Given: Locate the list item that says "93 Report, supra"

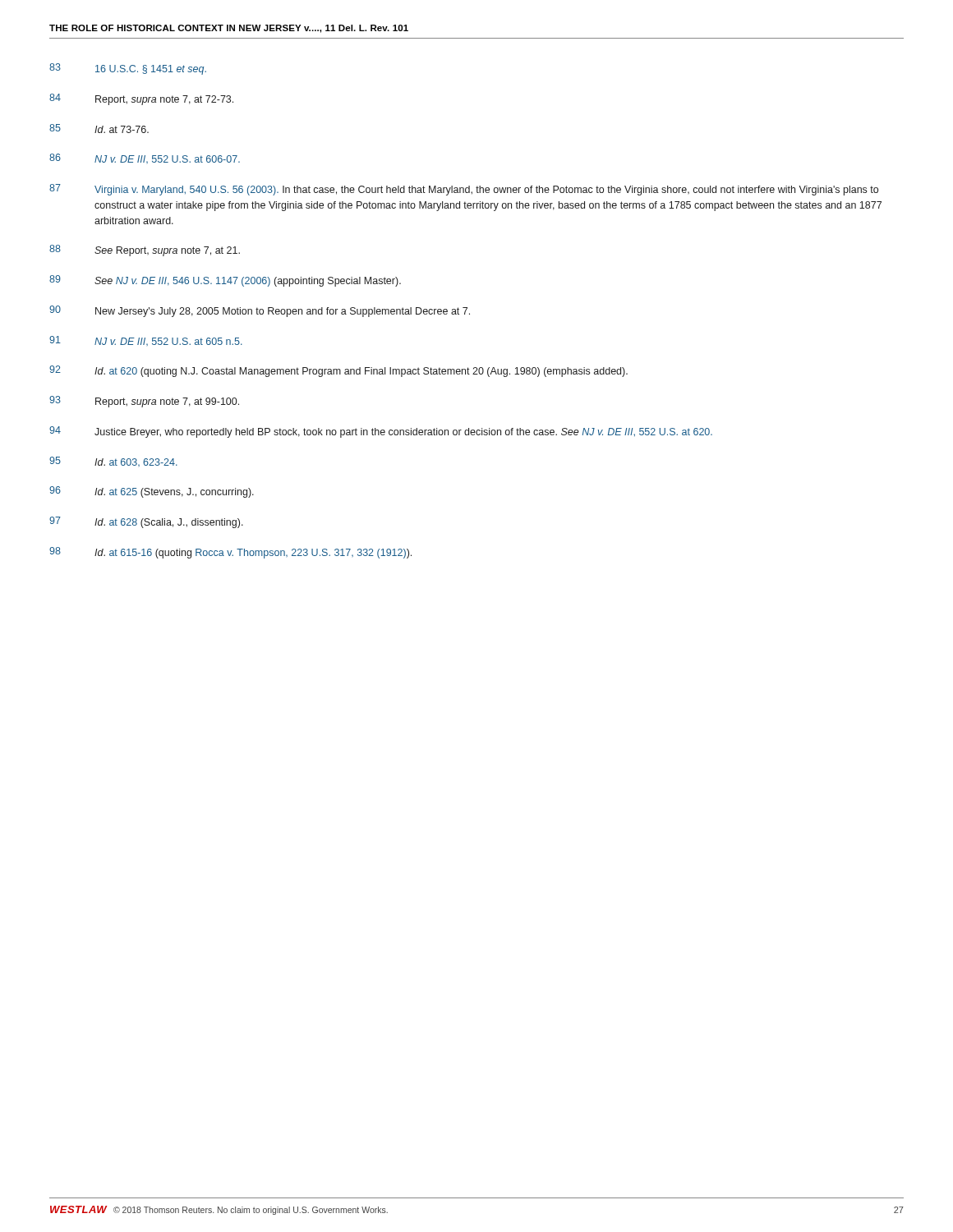Looking at the screenshot, I should click(144, 402).
